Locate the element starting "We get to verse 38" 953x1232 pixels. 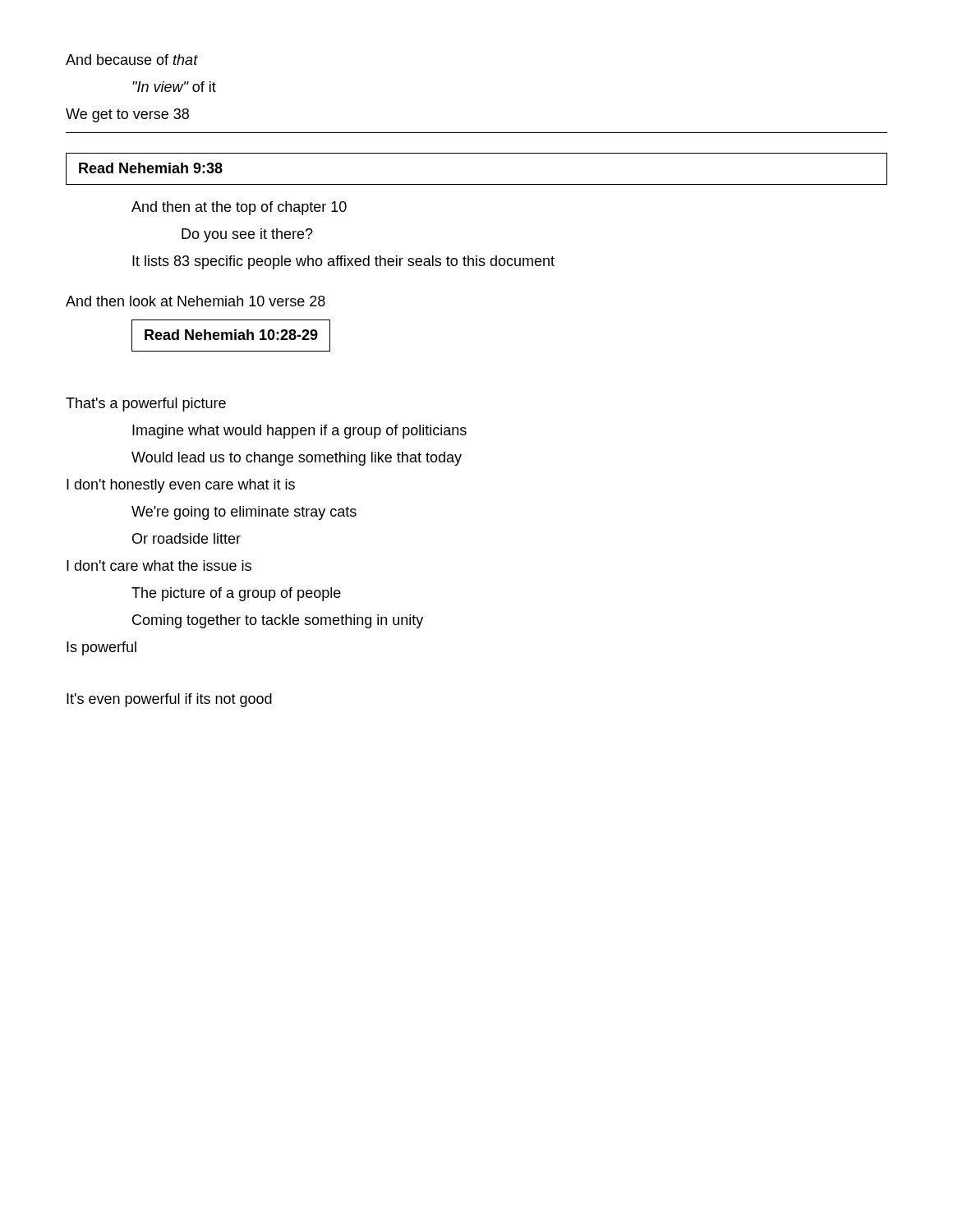(x=128, y=114)
